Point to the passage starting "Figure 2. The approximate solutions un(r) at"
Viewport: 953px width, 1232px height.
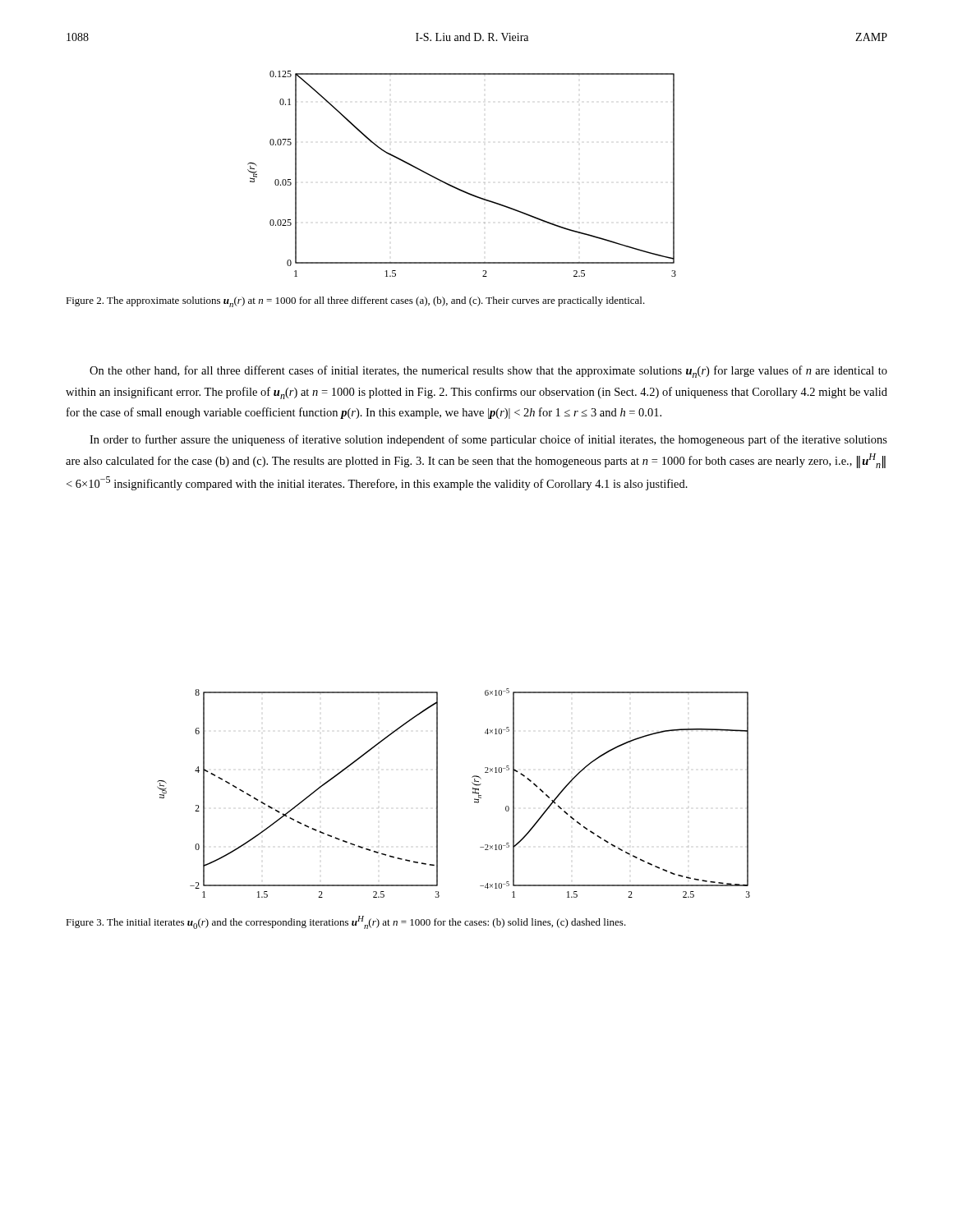(x=355, y=301)
